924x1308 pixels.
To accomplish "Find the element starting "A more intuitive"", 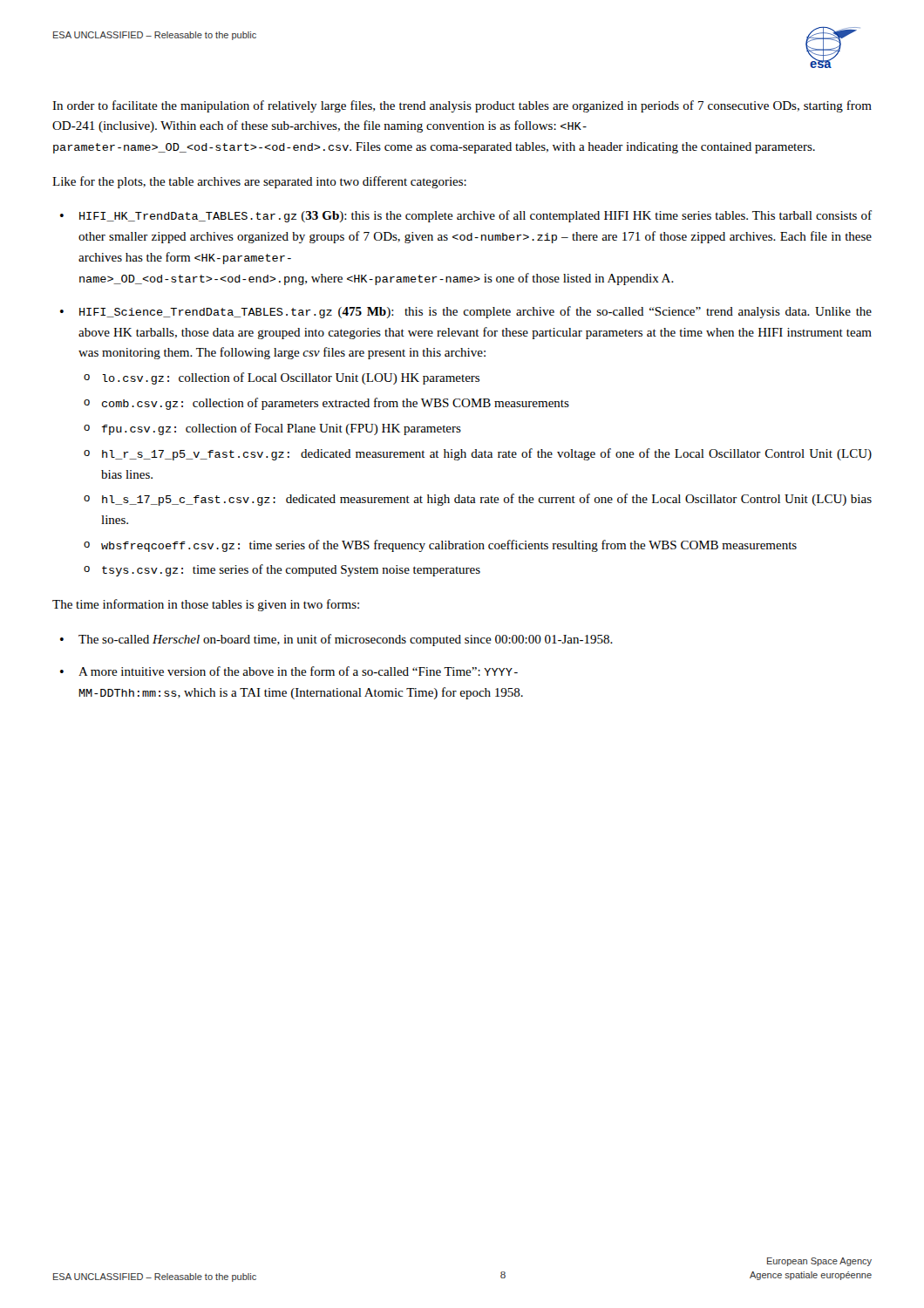I will point(301,682).
